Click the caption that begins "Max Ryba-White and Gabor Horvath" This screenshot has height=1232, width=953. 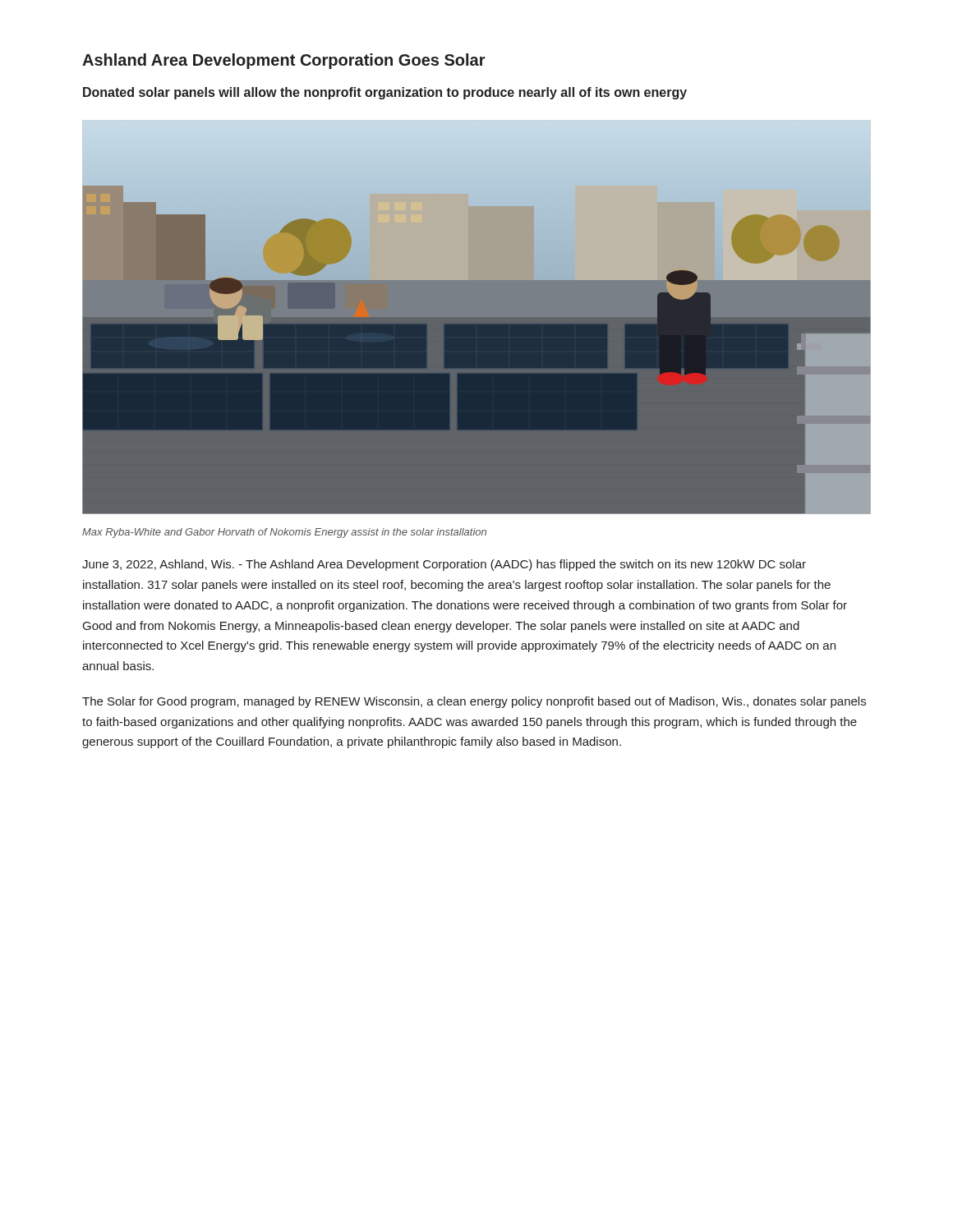pyautogui.click(x=285, y=532)
